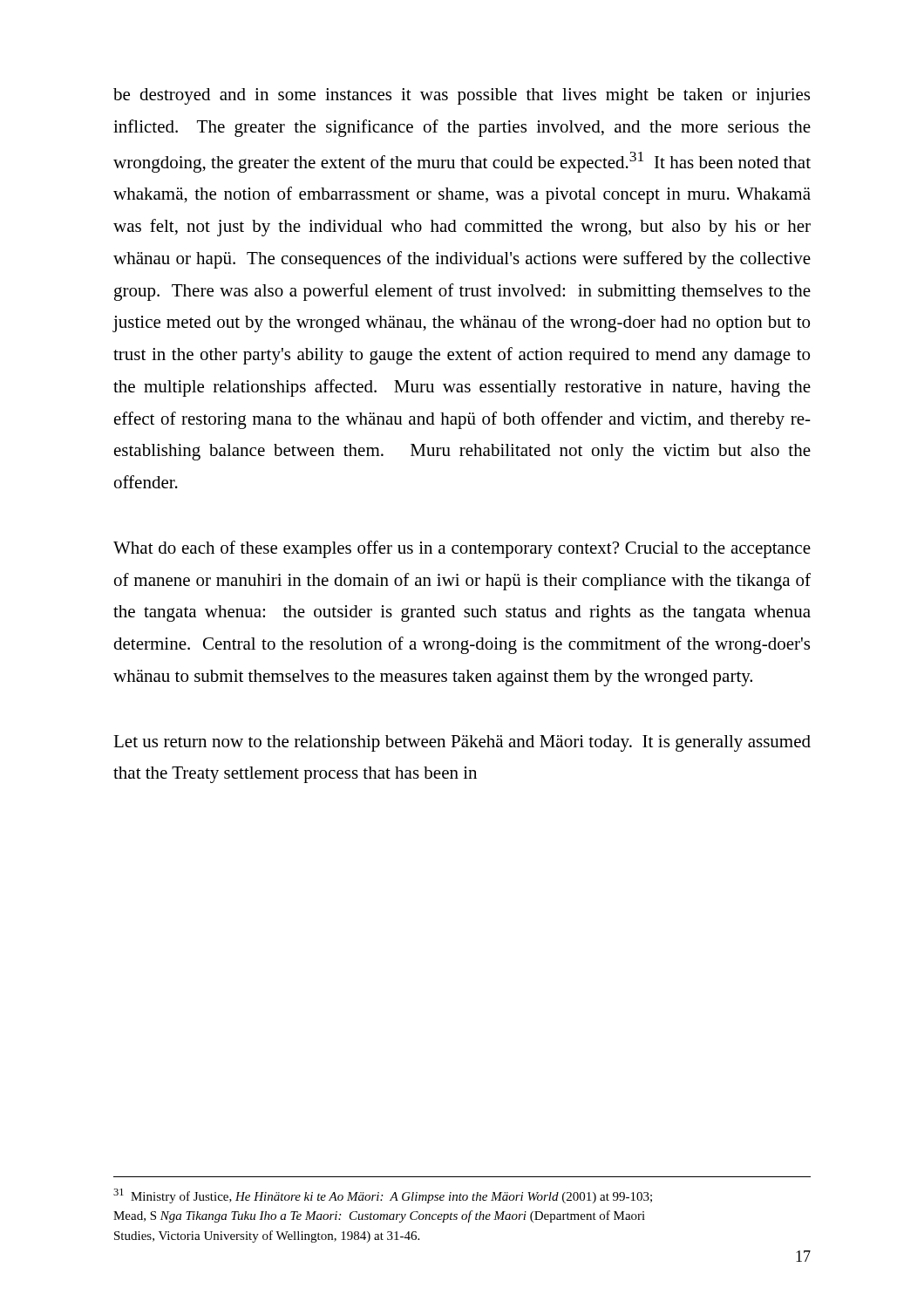Select the passage starting "What do each of these examples"
This screenshot has height=1308, width=924.
[462, 611]
